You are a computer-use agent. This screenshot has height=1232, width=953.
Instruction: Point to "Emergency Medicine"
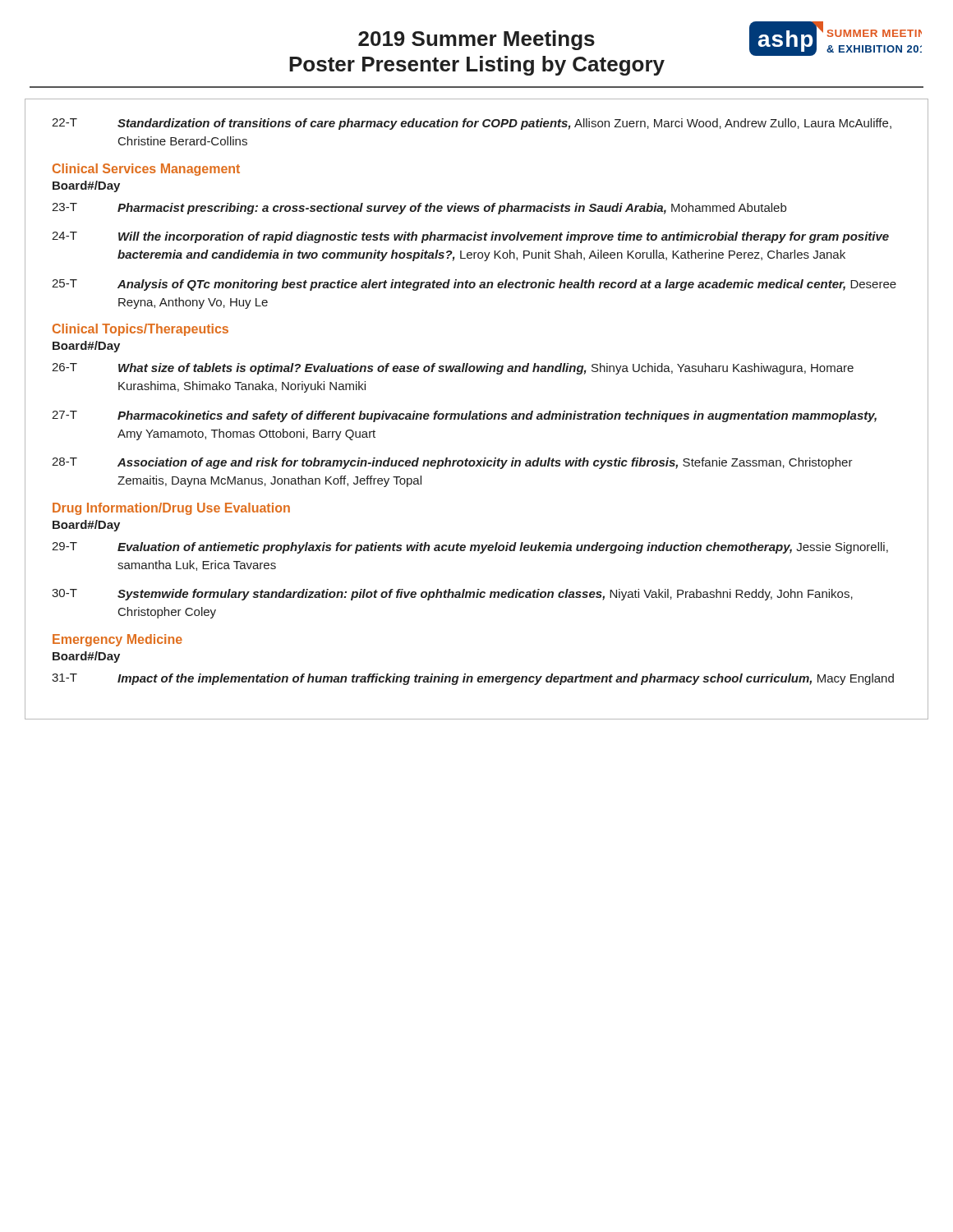[x=117, y=639]
